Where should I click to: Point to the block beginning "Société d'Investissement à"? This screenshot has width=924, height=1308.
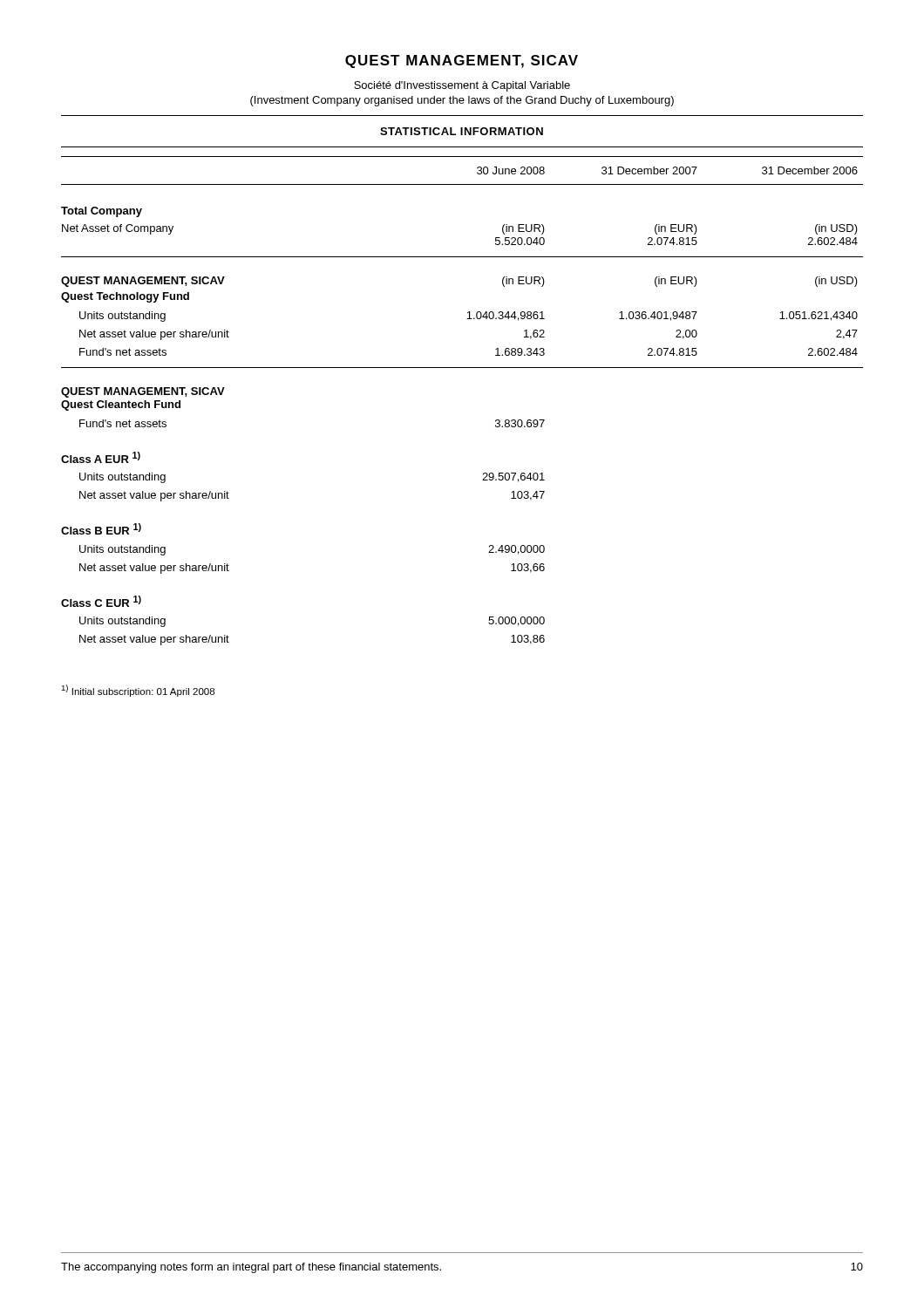[x=462, y=85]
